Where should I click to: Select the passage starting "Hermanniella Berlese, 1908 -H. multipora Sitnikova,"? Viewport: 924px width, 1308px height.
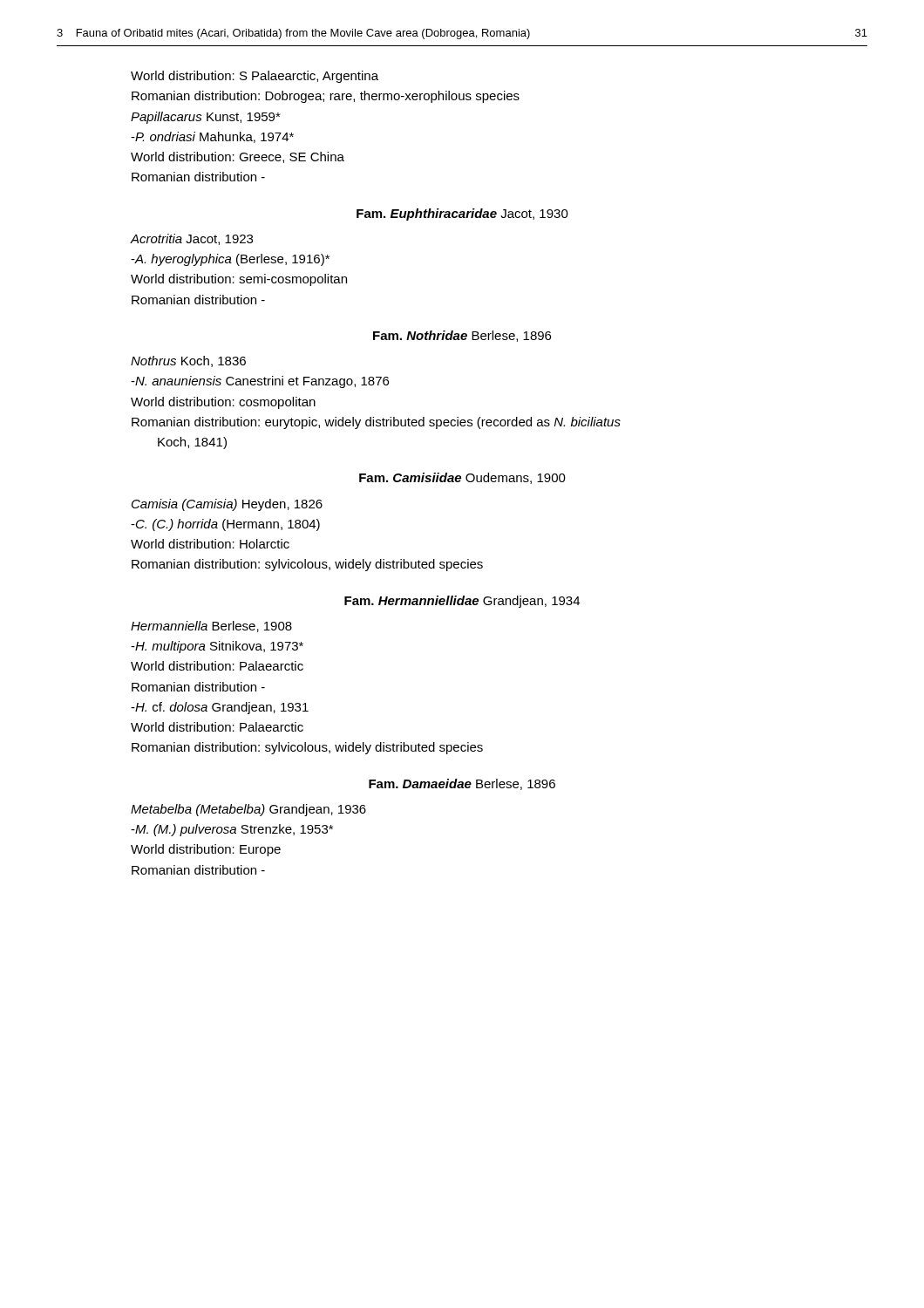tap(211, 627)
